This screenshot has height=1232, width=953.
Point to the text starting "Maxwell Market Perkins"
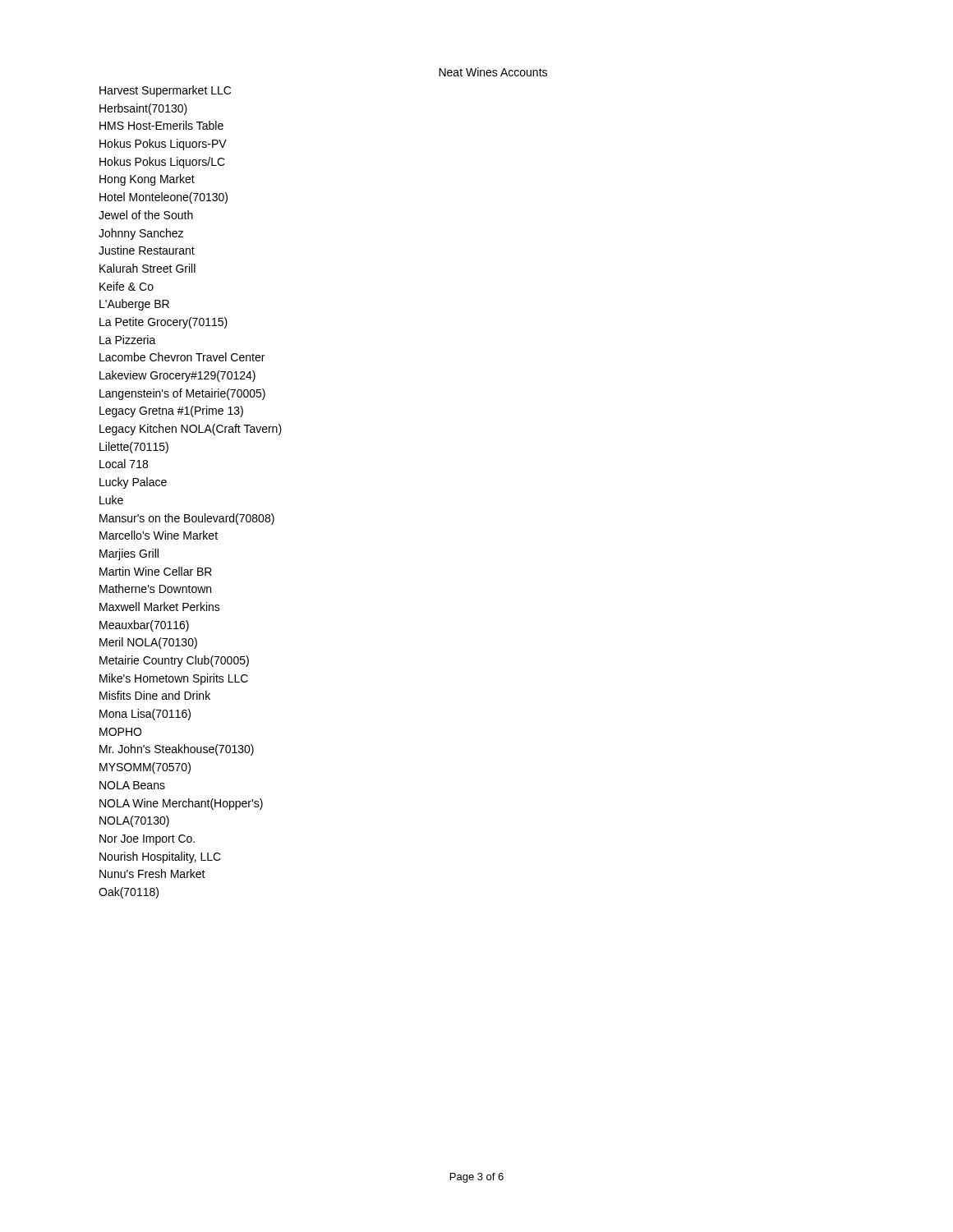[159, 607]
